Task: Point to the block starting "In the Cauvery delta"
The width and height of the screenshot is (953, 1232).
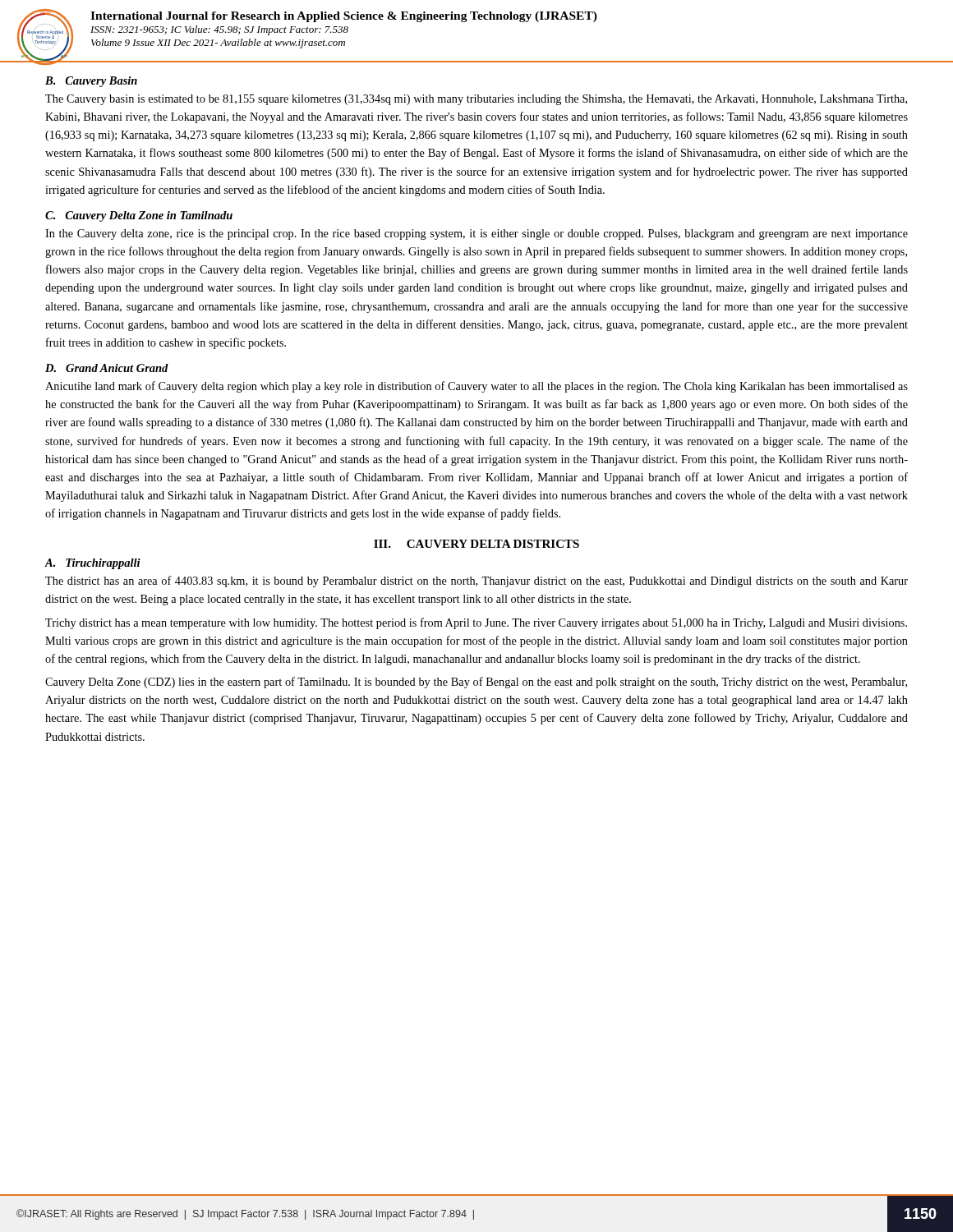Action: tap(476, 288)
